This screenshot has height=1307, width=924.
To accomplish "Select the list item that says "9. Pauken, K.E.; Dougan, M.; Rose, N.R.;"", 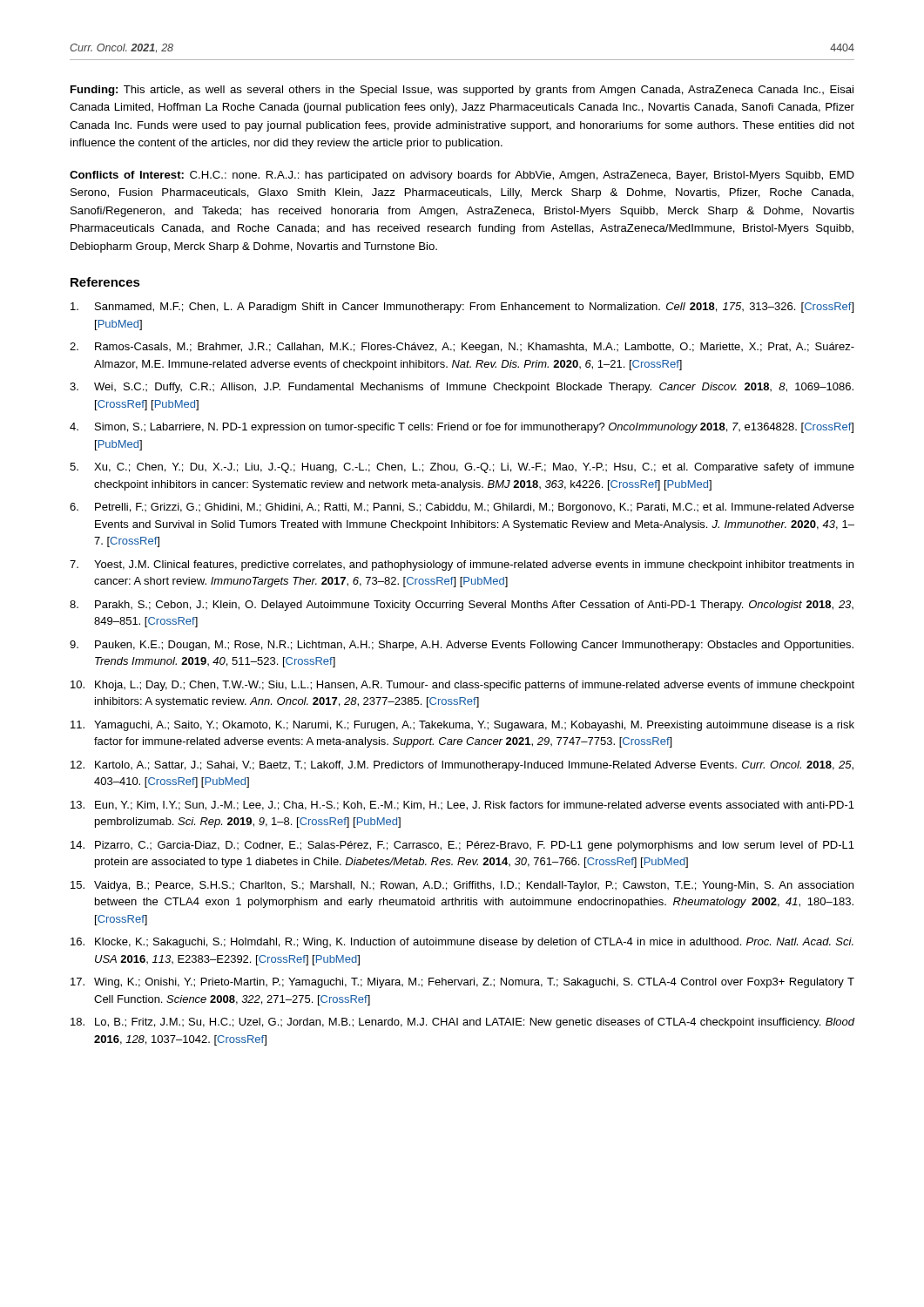I will (462, 653).
